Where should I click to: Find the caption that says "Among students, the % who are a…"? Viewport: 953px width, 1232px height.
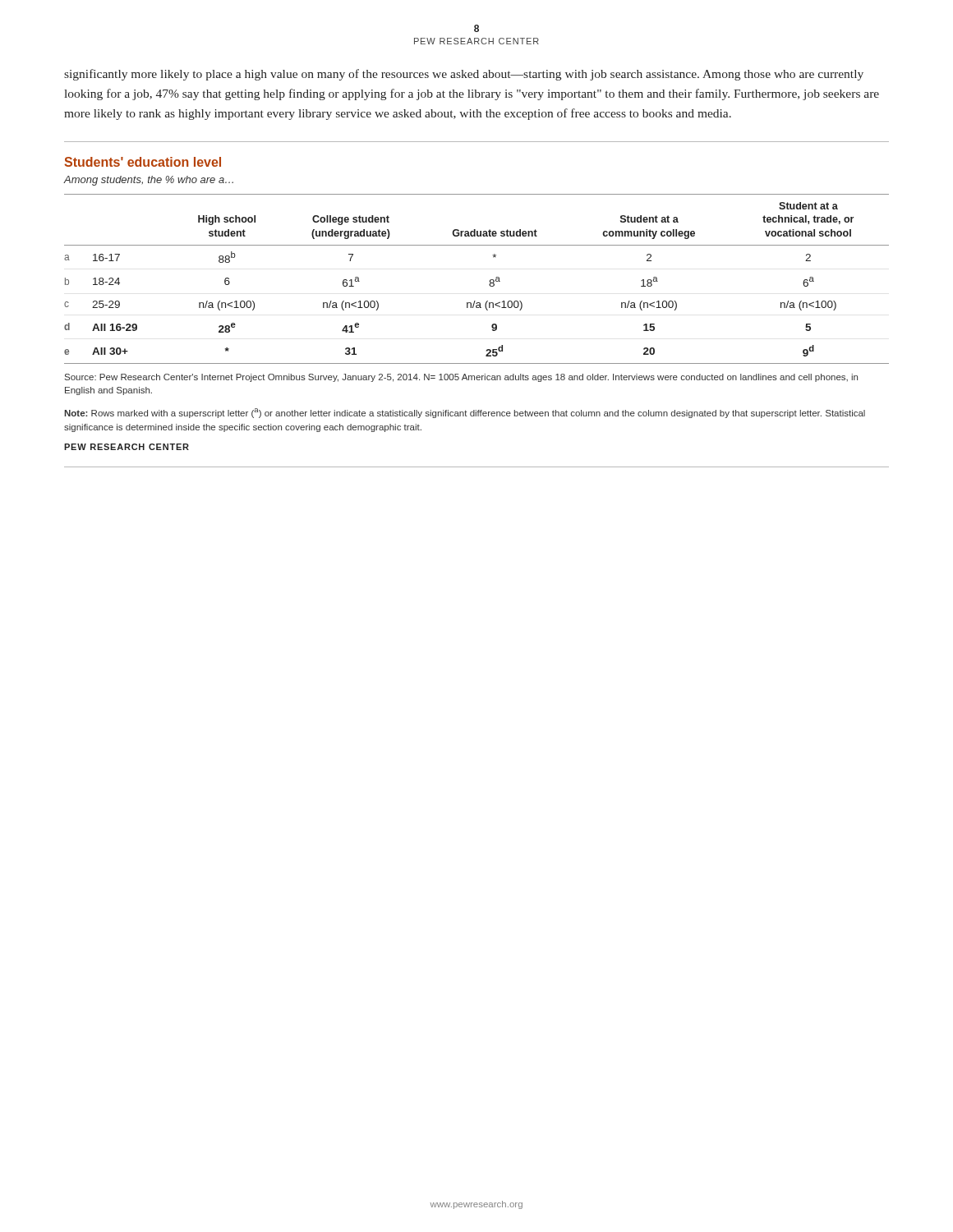[150, 180]
